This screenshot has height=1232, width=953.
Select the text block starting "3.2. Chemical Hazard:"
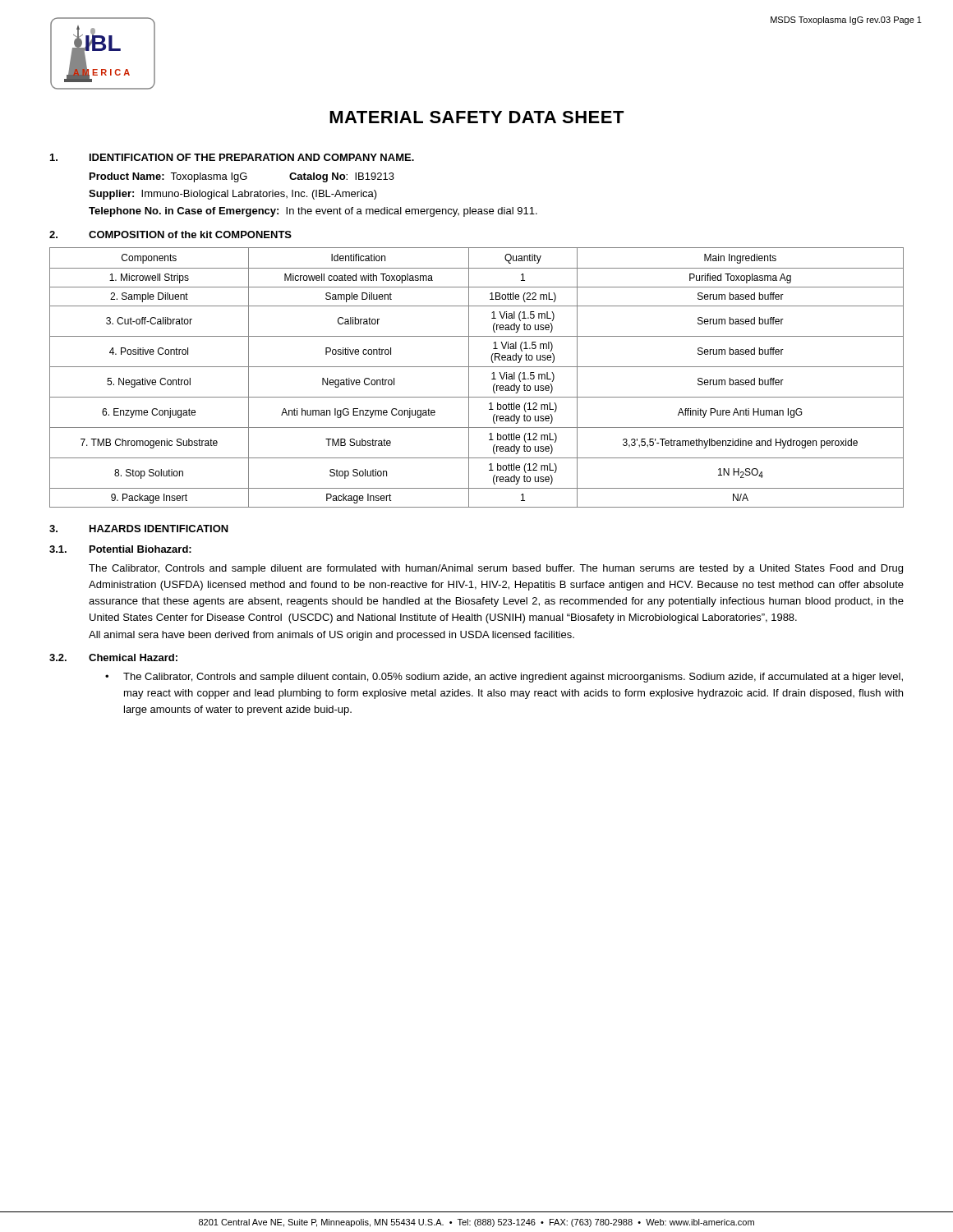coord(114,657)
